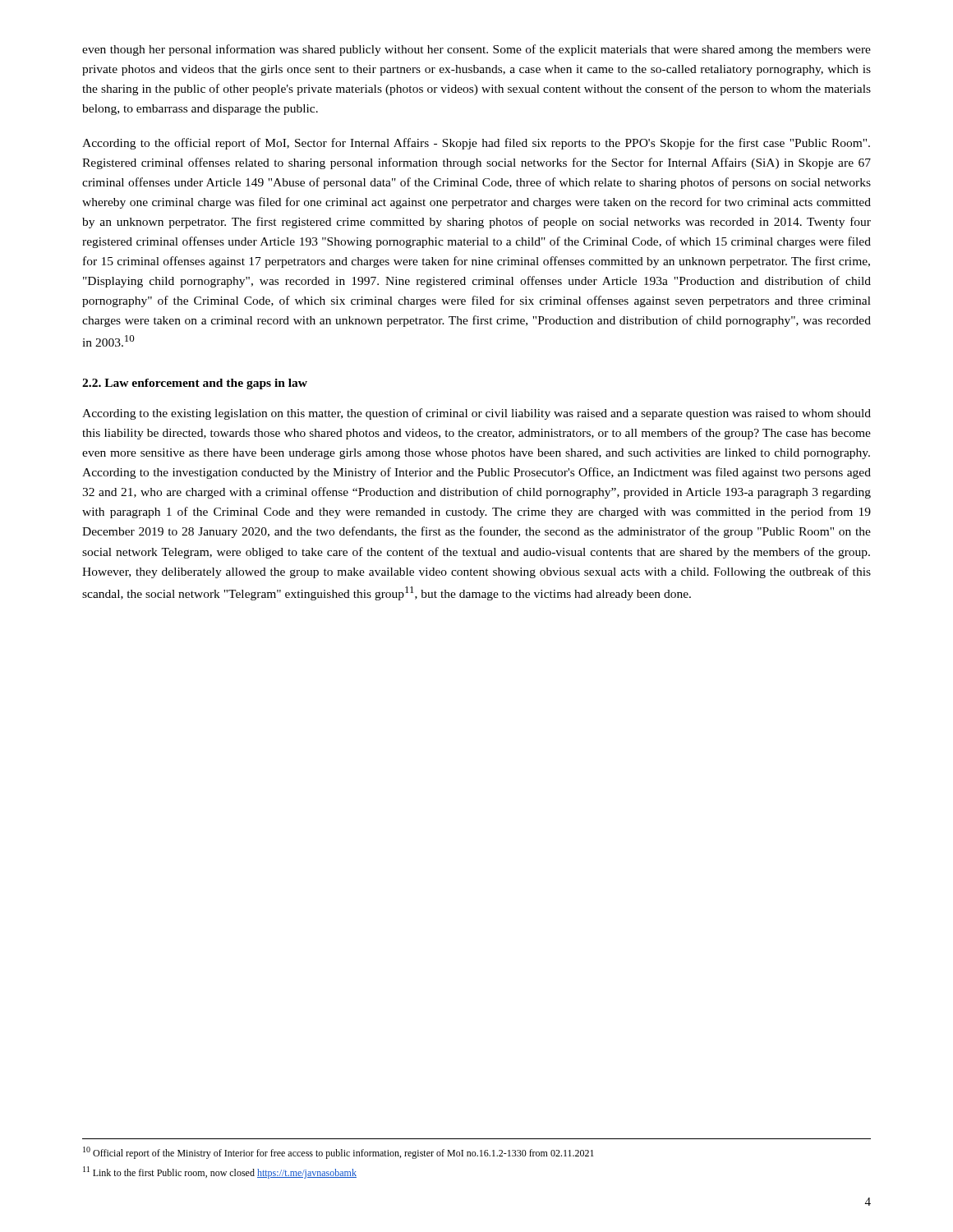Navigate to the text starting "10 Official report of the Ministry of"

(x=338, y=1152)
